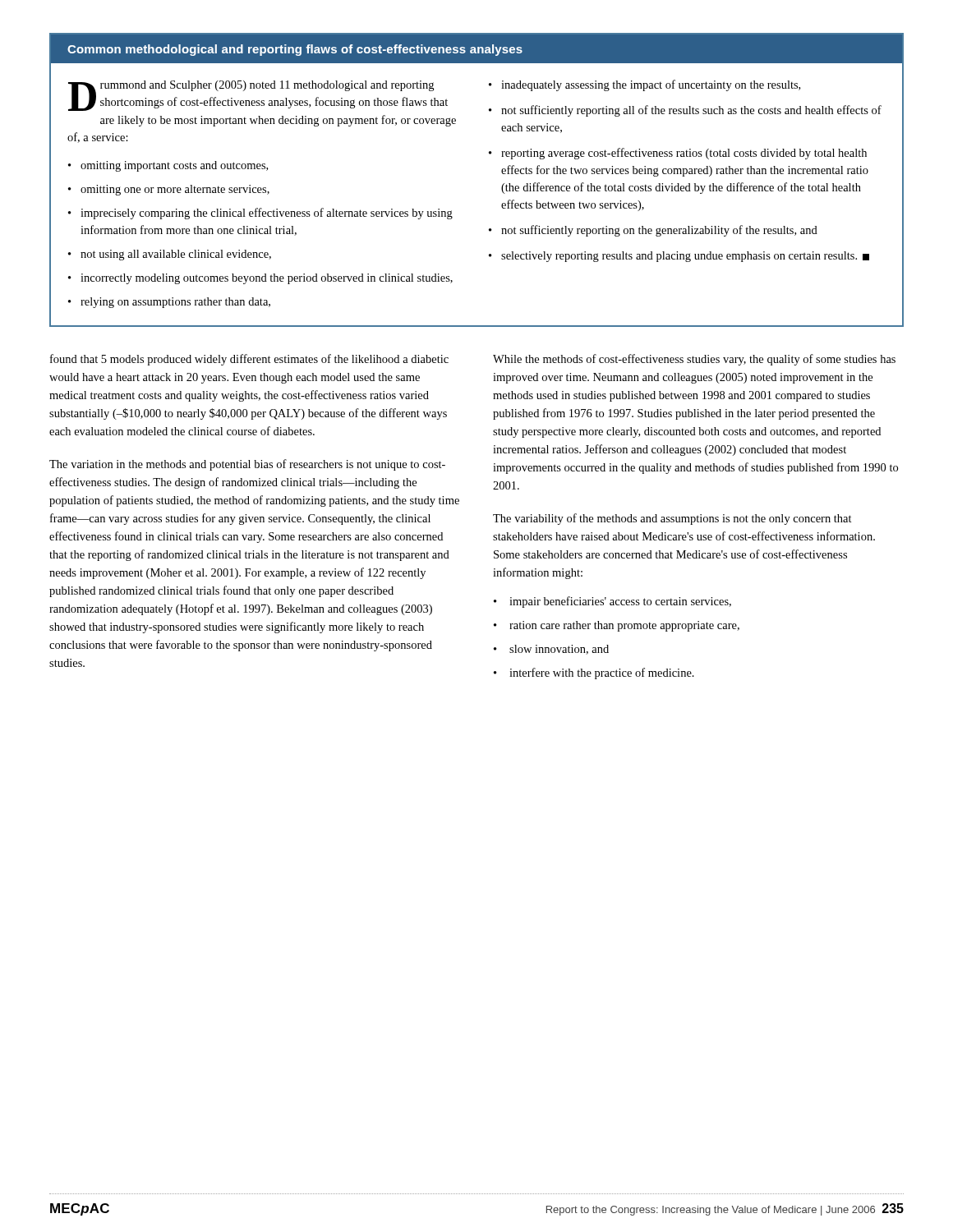Point to the block beginning "found that 5"
Screen dimensions: 1232x953
pos(249,395)
